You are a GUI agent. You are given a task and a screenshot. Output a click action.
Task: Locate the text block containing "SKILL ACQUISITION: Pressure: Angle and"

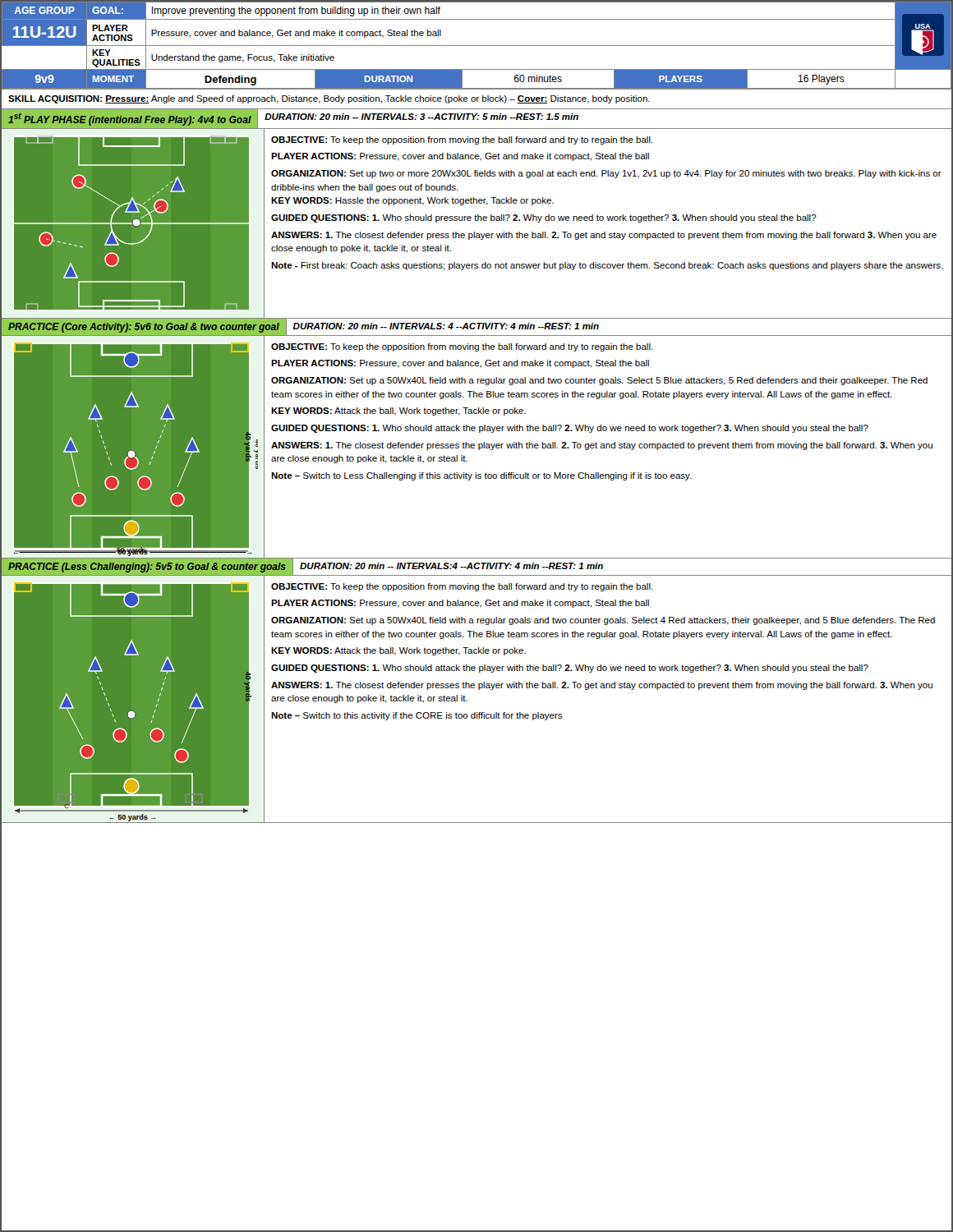point(329,99)
